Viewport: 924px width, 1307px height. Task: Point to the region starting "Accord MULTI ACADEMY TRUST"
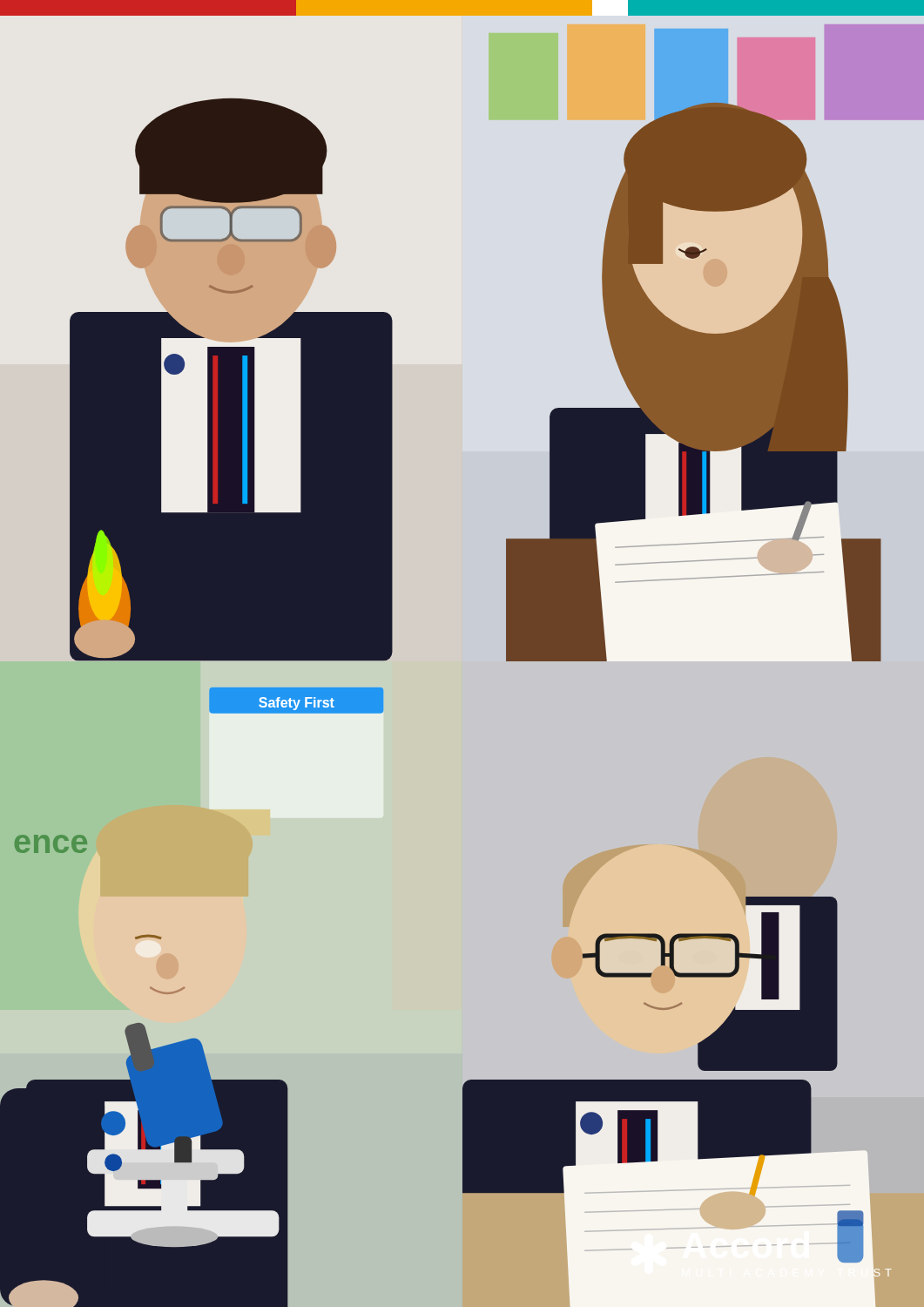pyautogui.click(x=761, y=1253)
